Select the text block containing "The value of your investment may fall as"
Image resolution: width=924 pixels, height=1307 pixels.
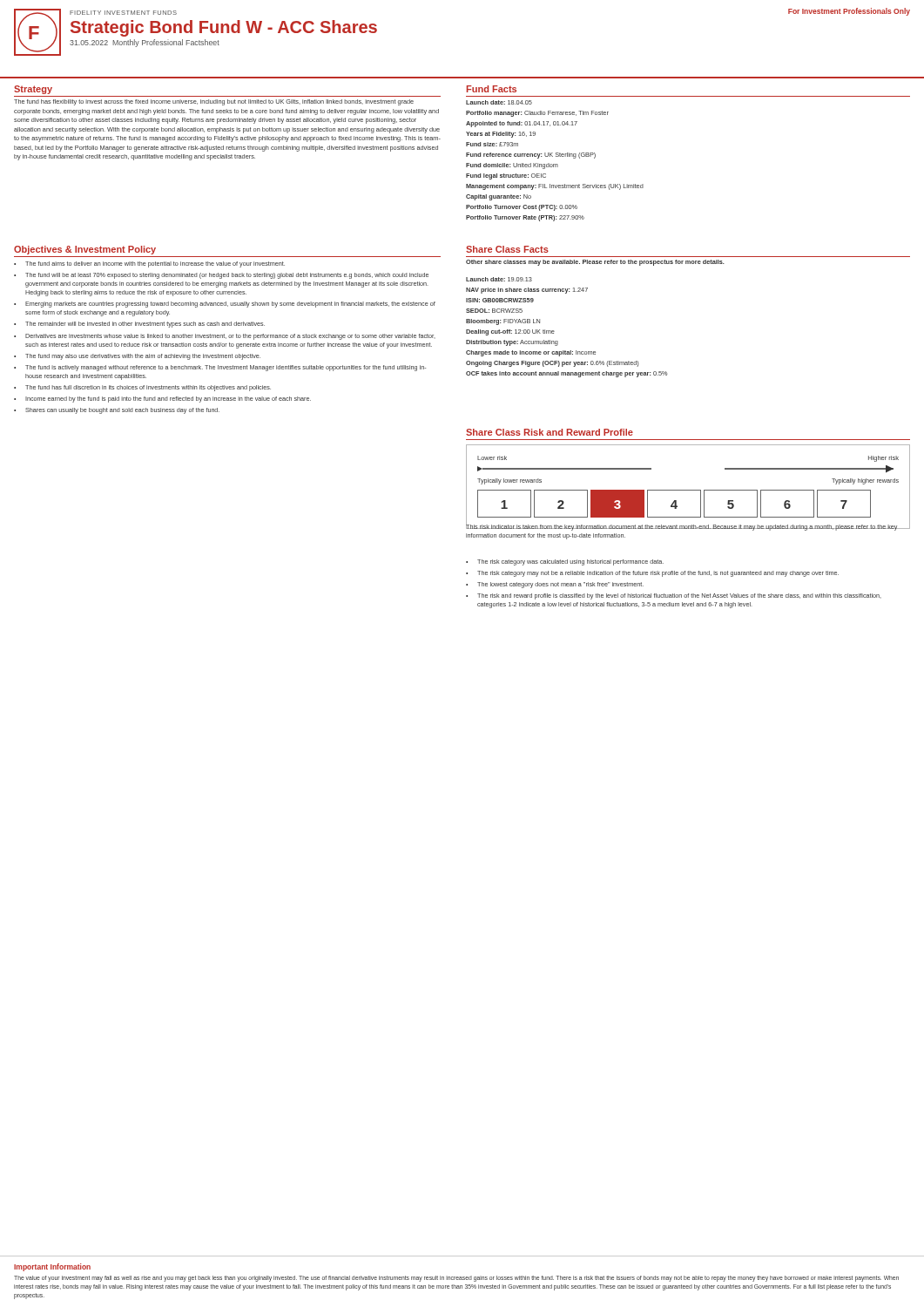pyautogui.click(x=457, y=1287)
